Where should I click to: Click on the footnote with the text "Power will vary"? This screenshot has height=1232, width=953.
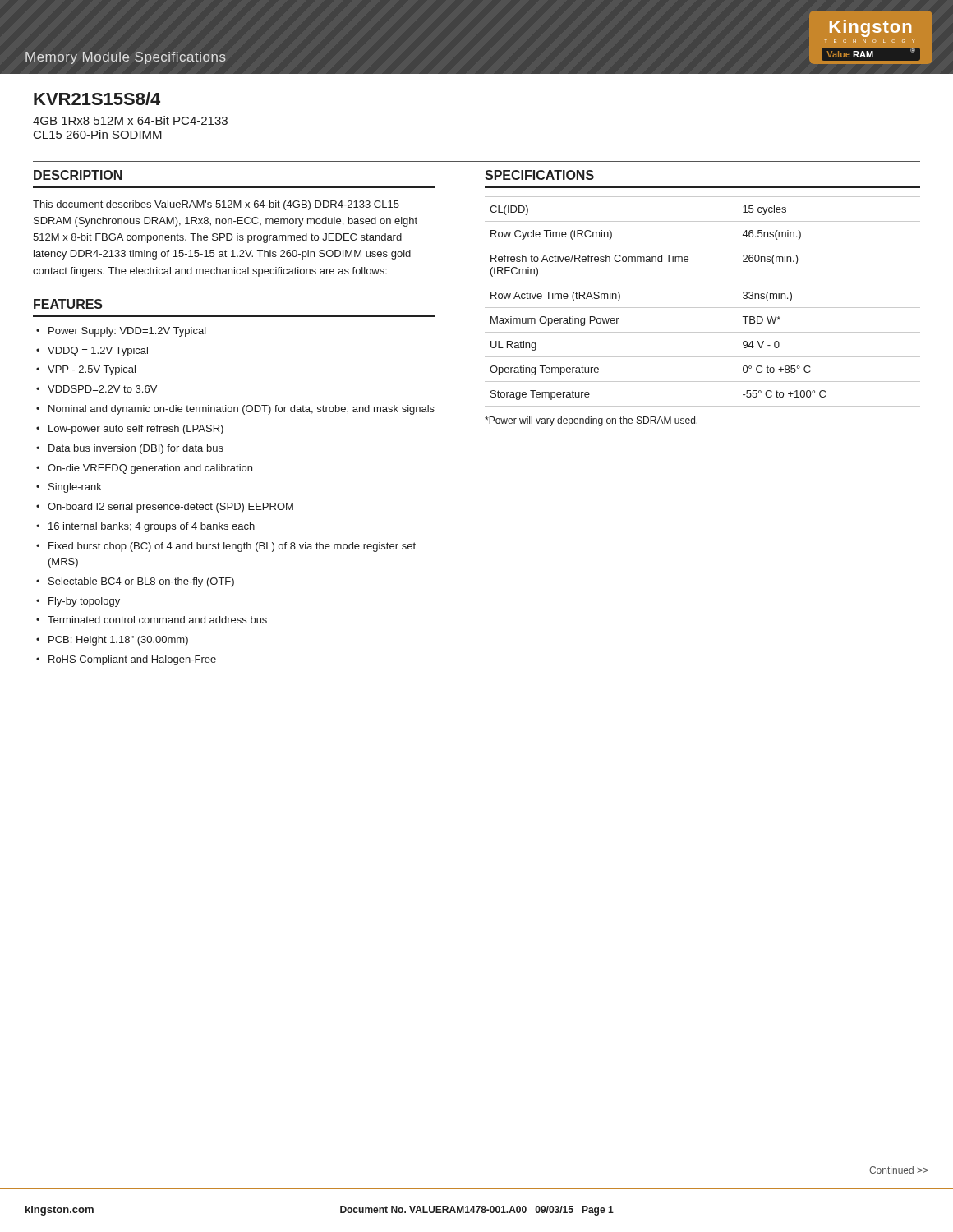point(592,421)
